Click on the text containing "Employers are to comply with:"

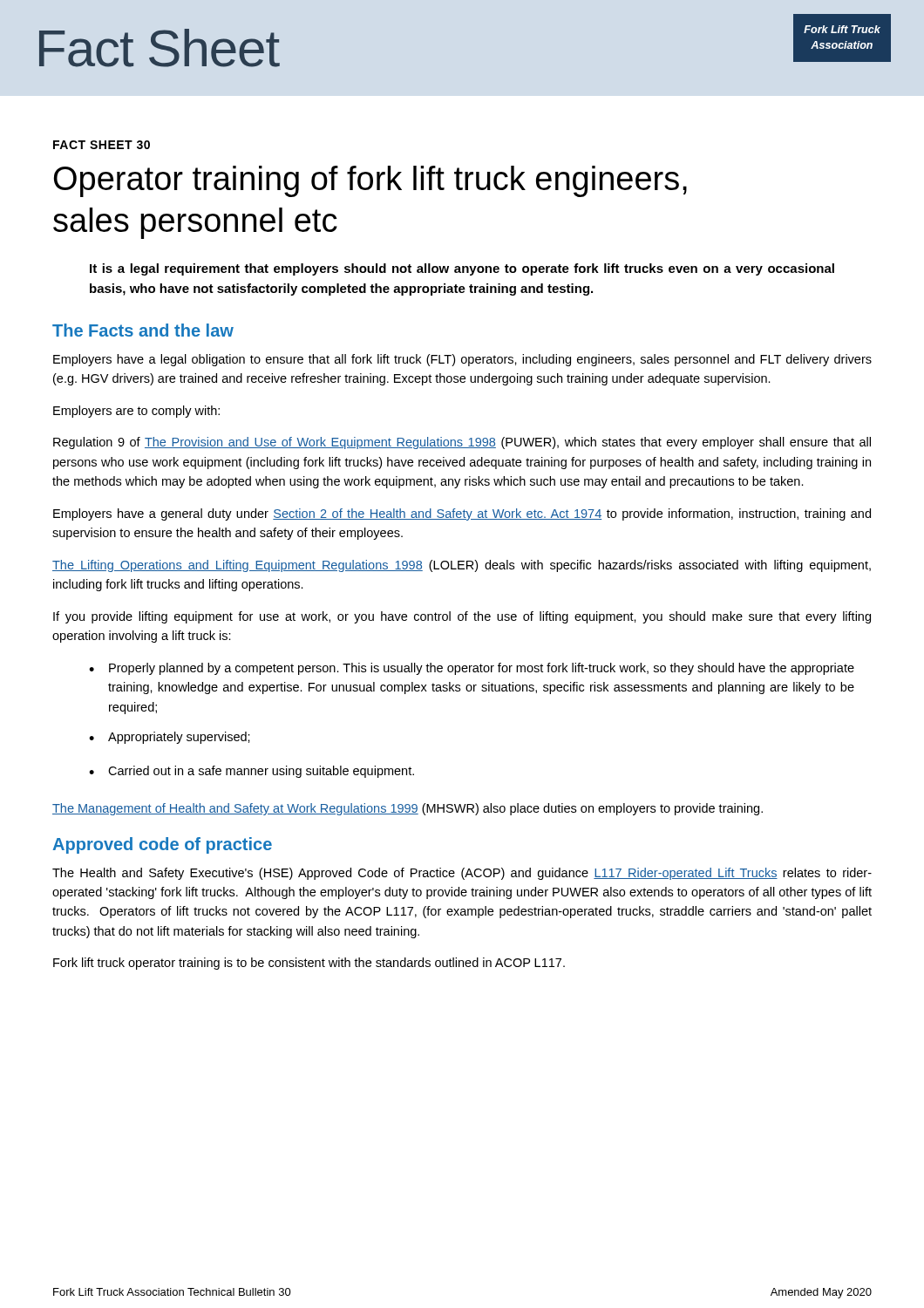click(137, 411)
